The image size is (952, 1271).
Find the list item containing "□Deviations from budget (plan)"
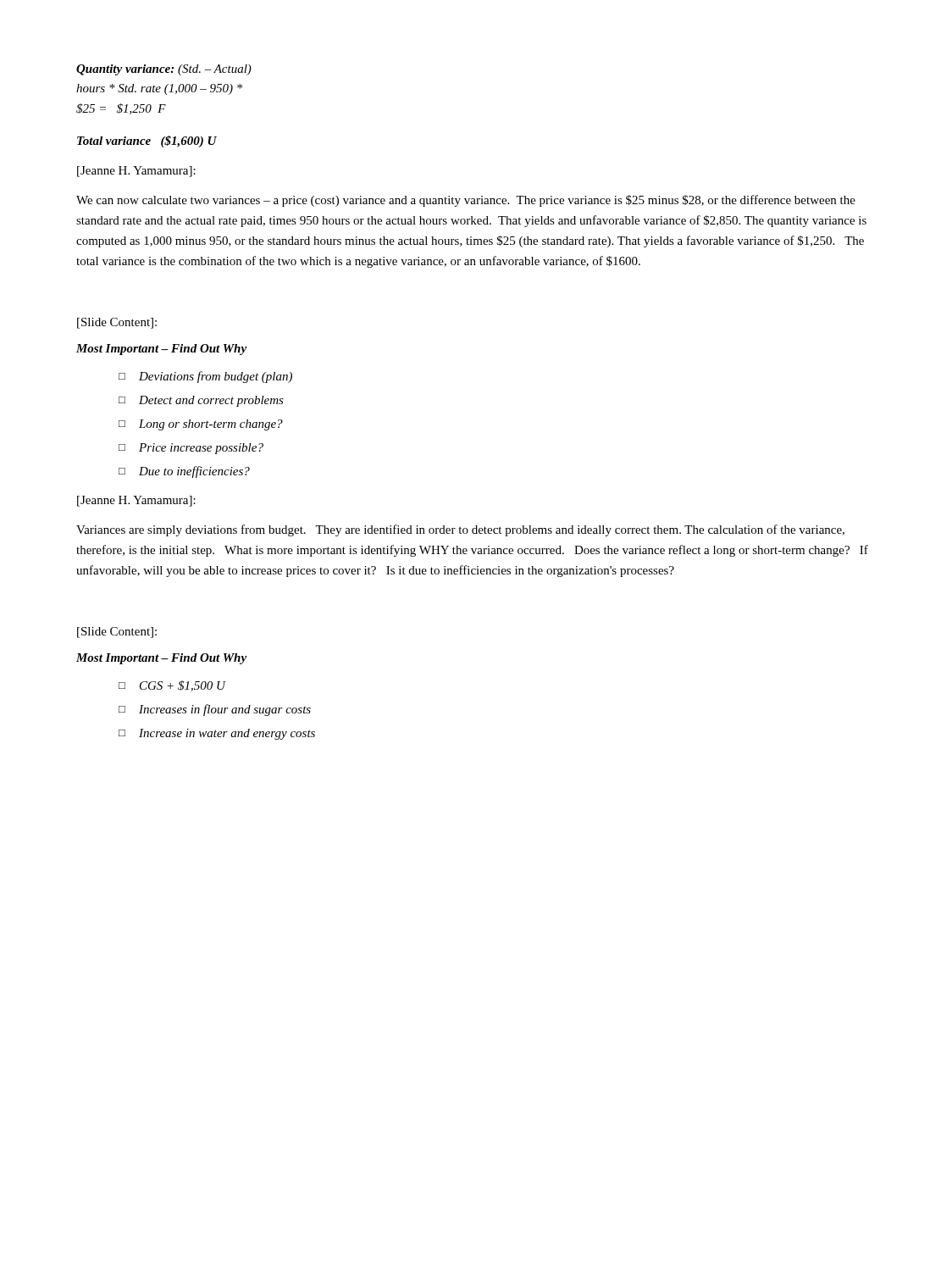pos(206,376)
